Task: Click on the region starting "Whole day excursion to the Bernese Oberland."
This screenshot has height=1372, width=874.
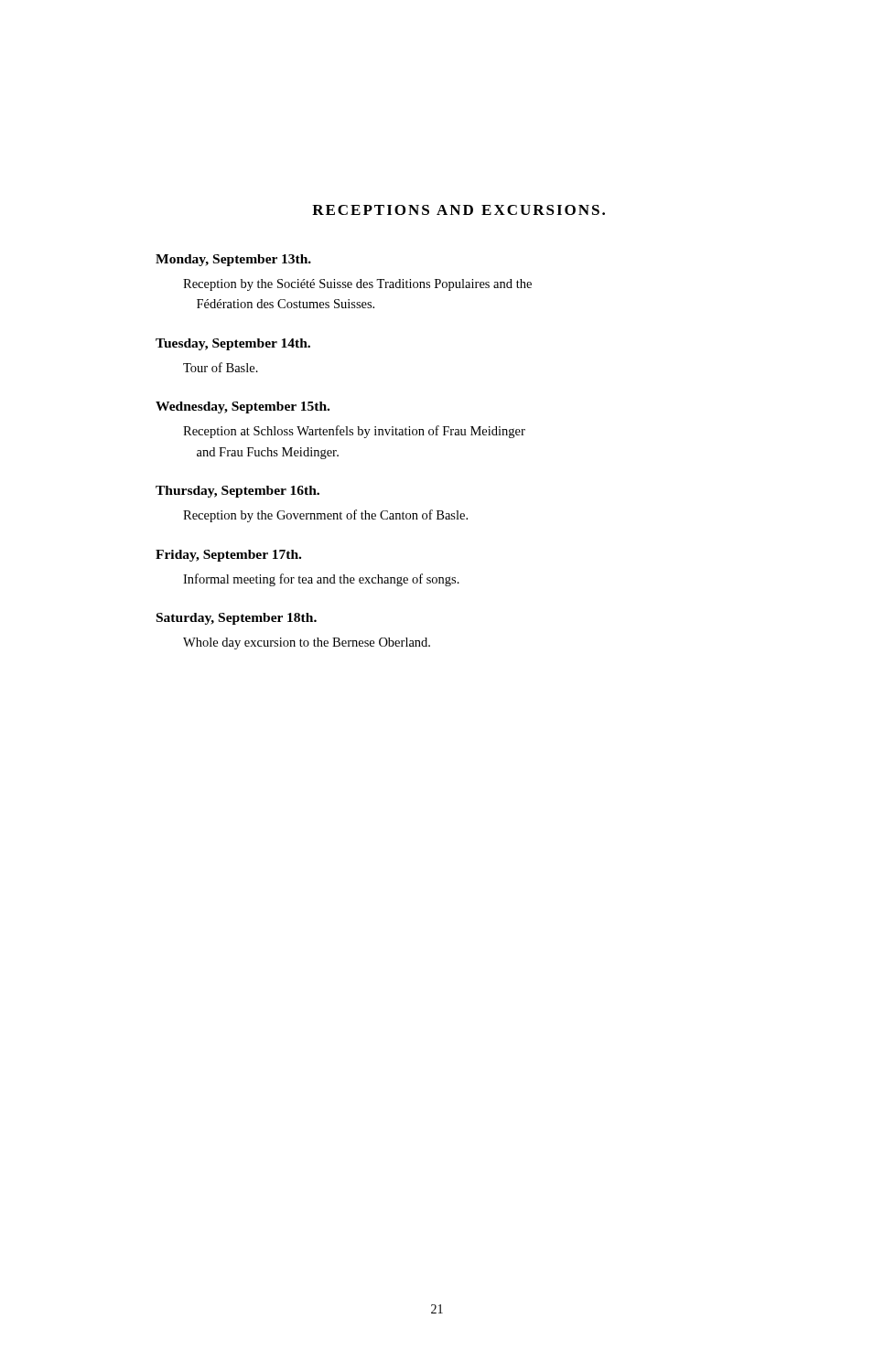Action: 307,642
